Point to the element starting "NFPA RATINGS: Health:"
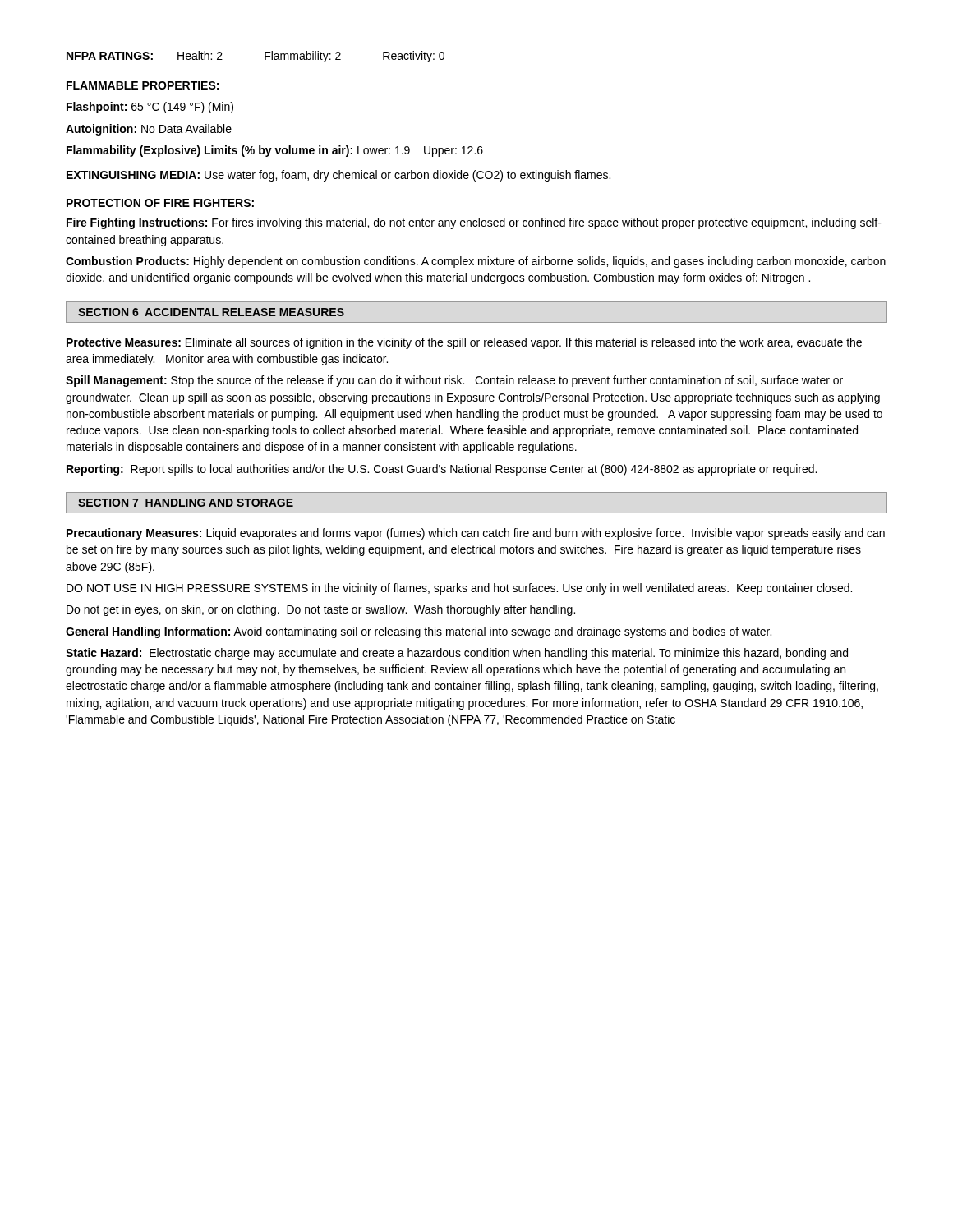The image size is (953, 1232). (x=255, y=56)
